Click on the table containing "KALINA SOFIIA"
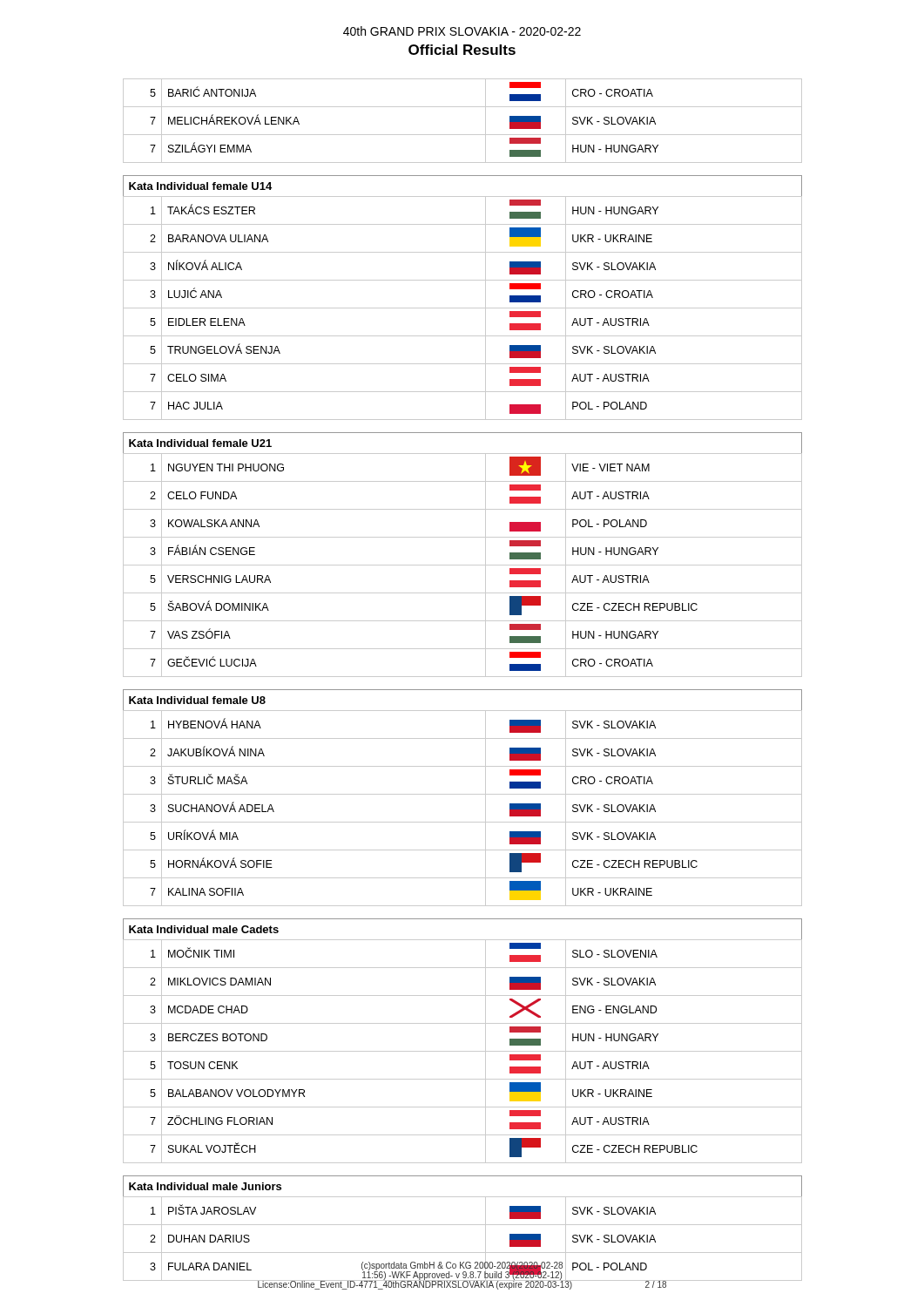The image size is (924, 1307). coord(462,808)
